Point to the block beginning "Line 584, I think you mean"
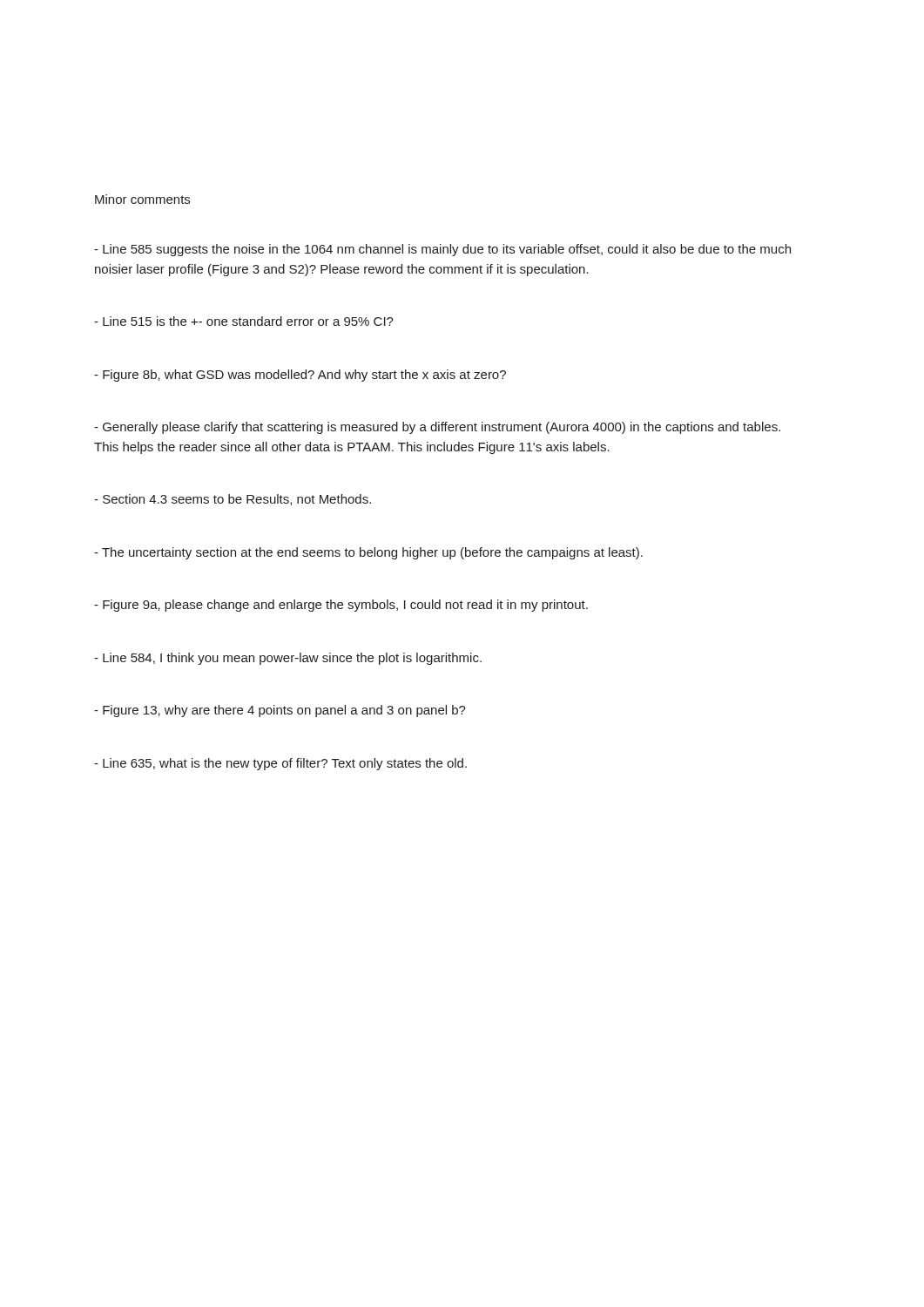 click(x=288, y=657)
